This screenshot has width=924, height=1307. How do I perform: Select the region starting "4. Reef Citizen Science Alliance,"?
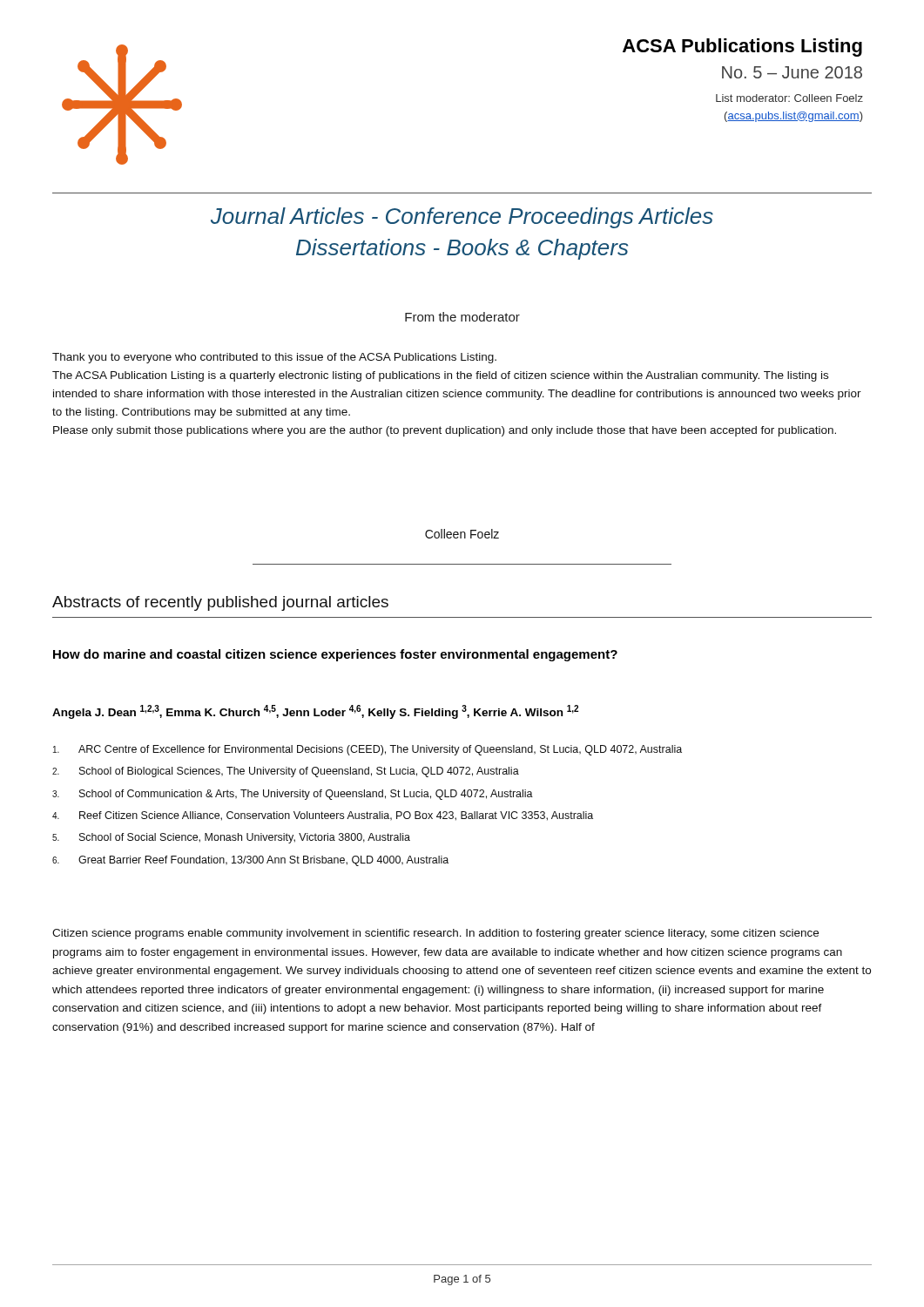tap(462, 818)
